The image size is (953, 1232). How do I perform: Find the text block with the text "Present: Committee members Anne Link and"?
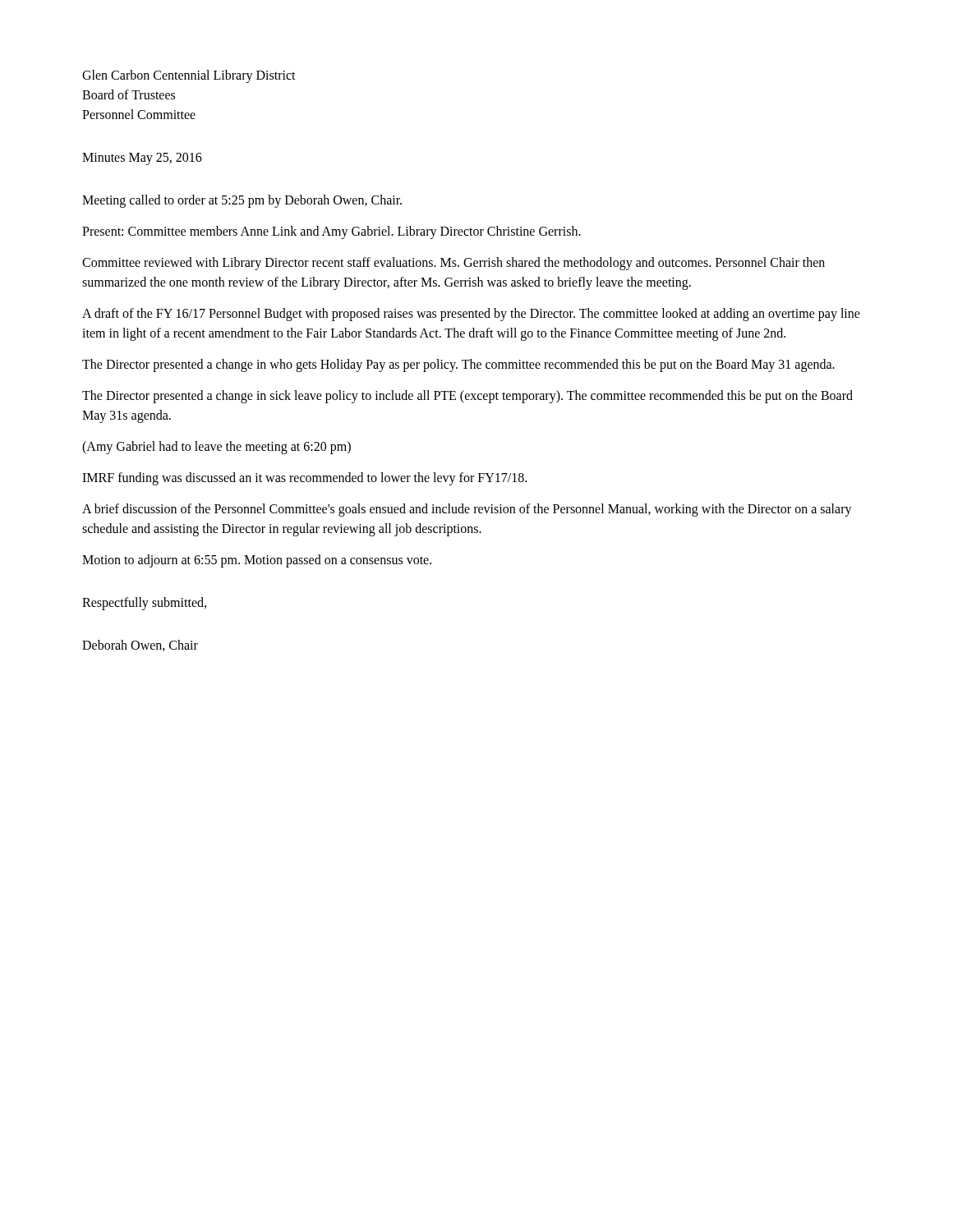[x=476, y=232]
